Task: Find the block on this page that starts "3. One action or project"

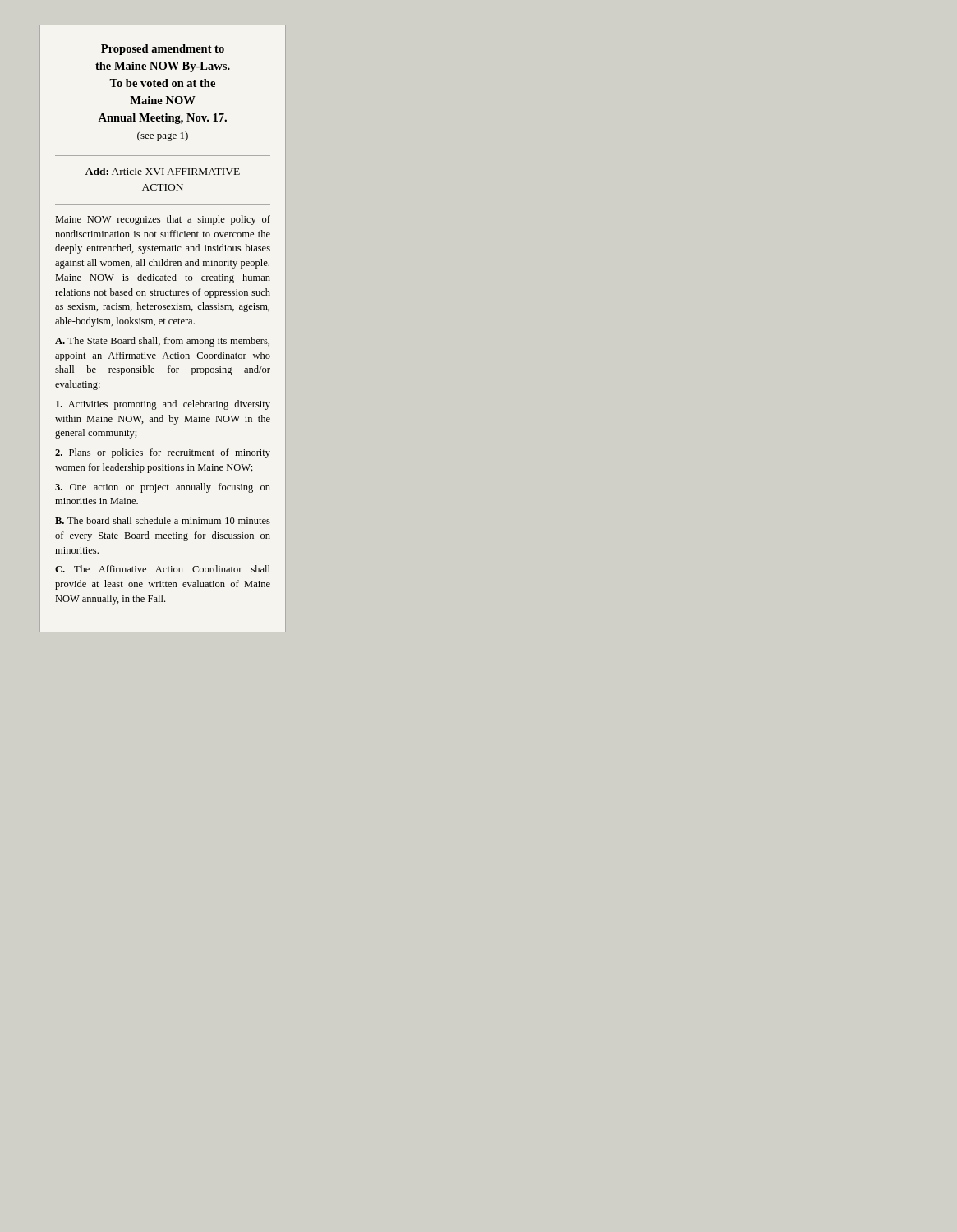Action: point(163,494)
